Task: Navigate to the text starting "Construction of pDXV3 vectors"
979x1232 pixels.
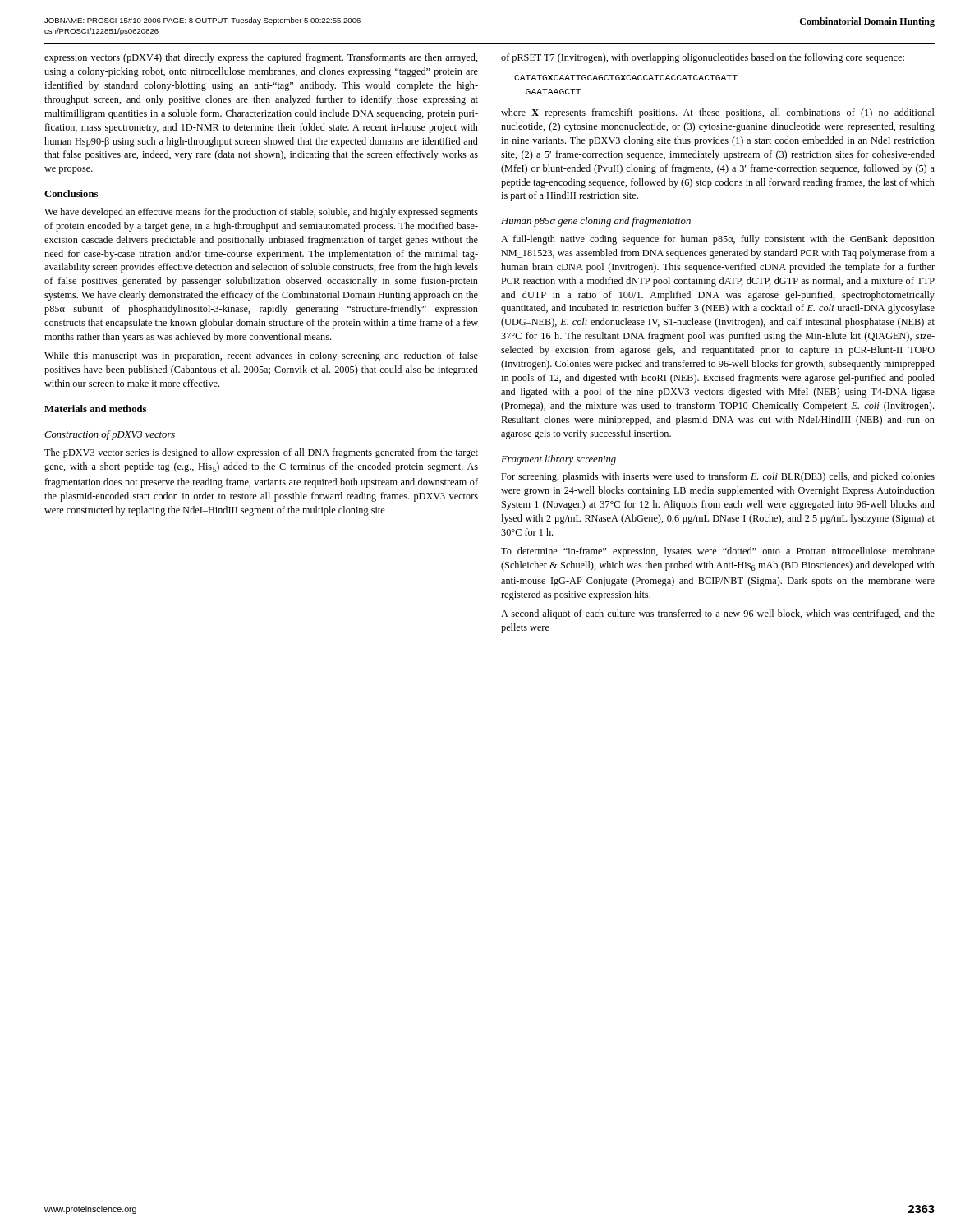Action: (x=110, y=435)
